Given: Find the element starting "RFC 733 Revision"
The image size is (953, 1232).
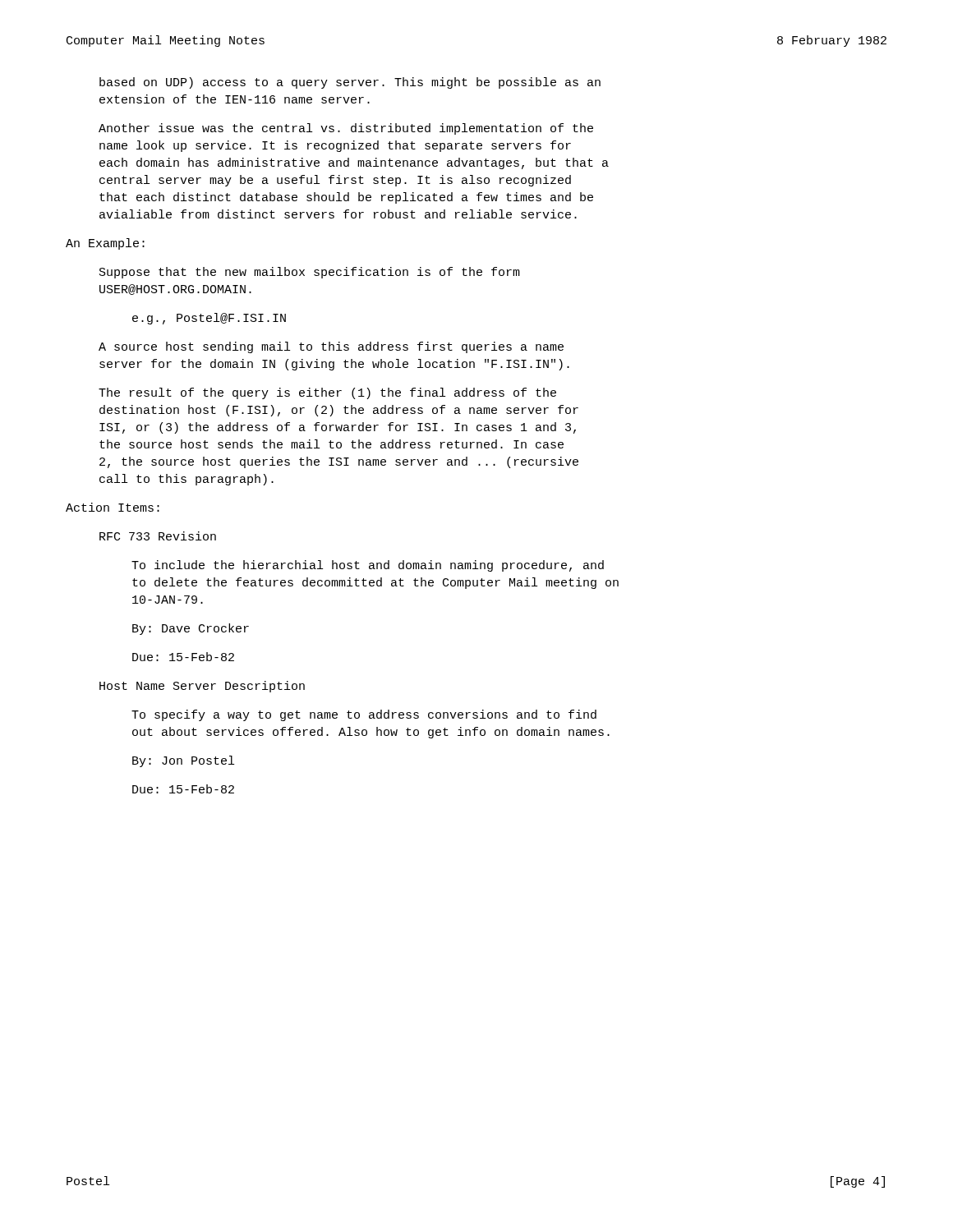Looking at the screenshot, I should tap(158, 538).
